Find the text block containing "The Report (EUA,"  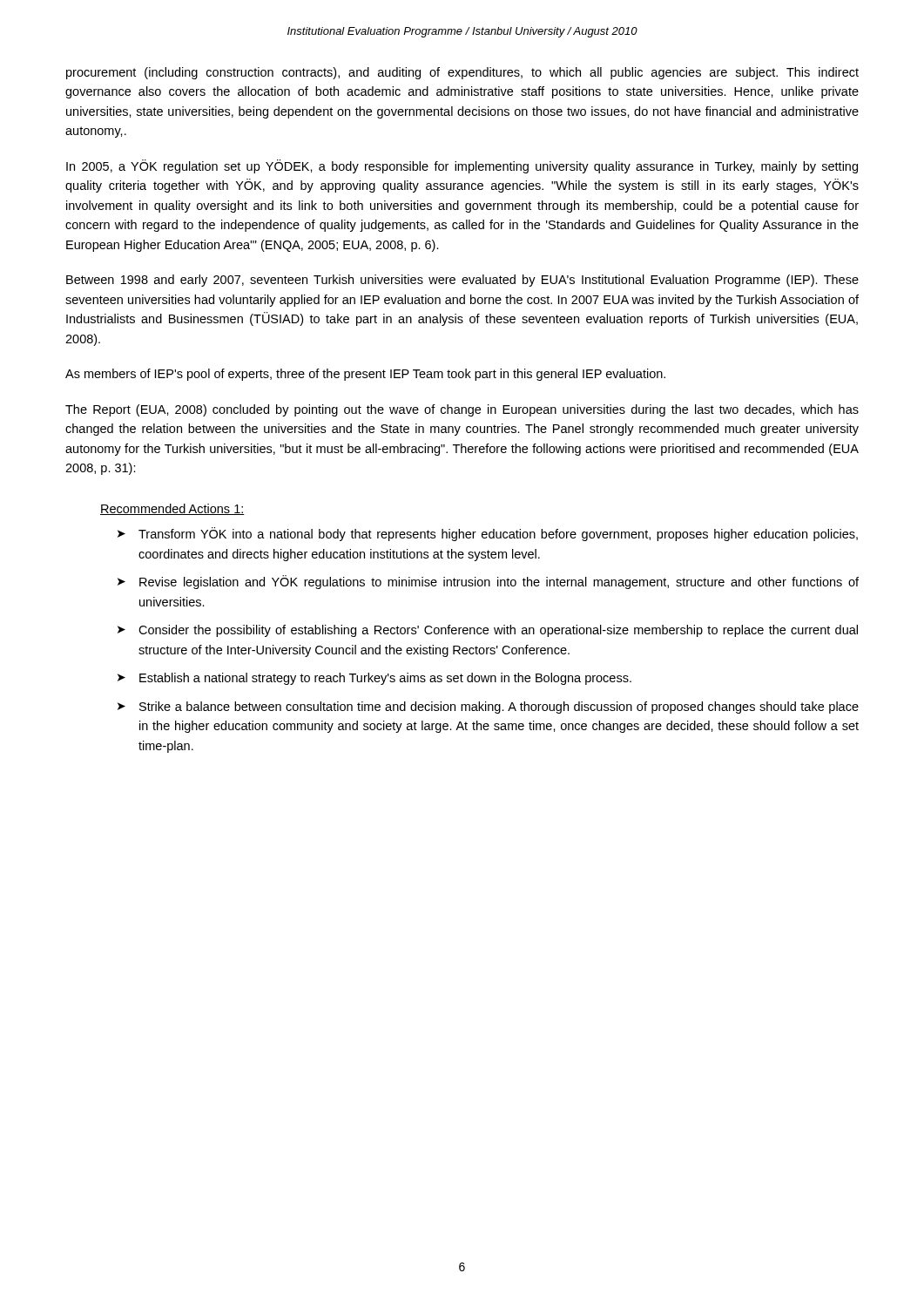click(x=462, y=438)
